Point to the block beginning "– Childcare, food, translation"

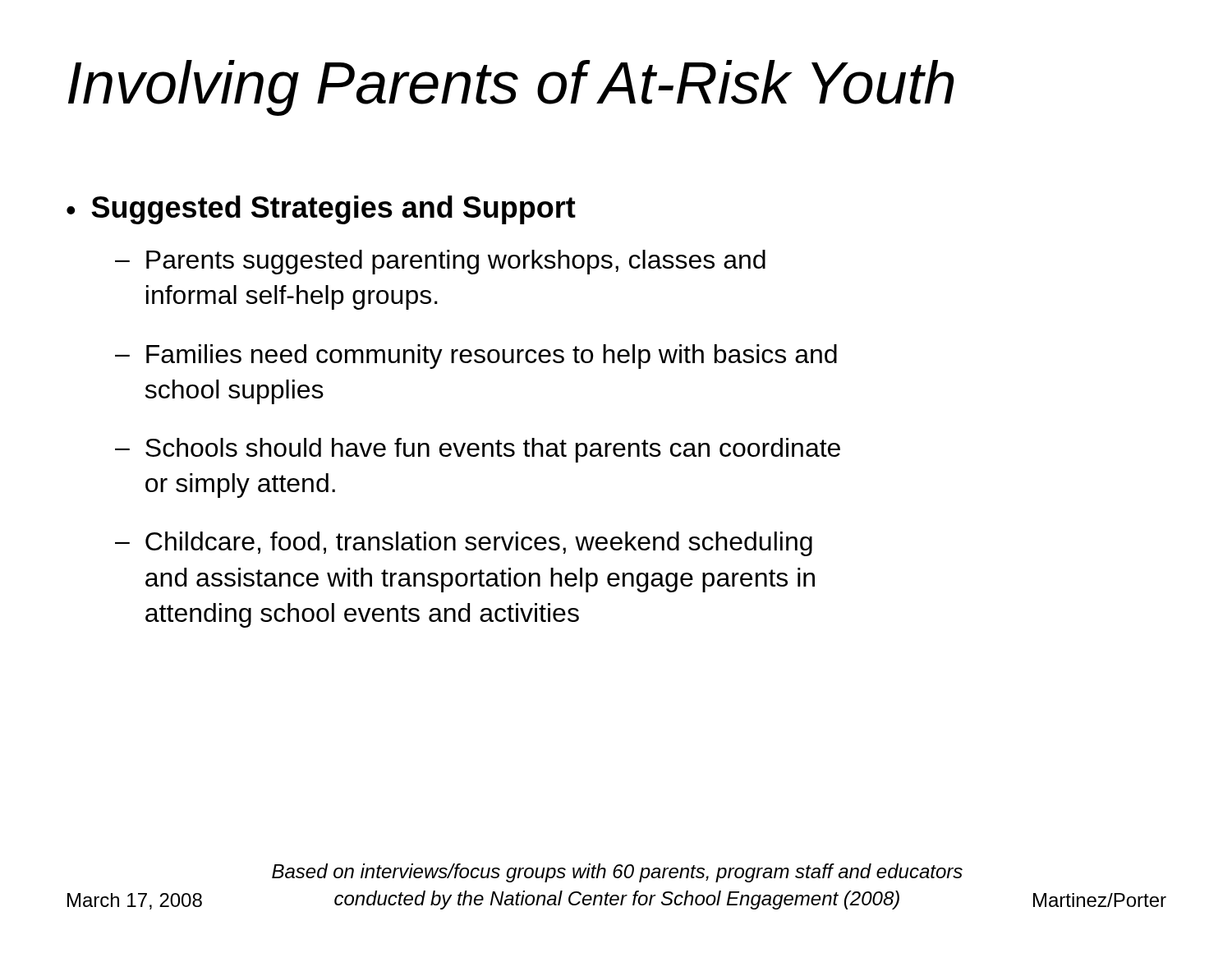pyautogui.click(x=466, y=578)
